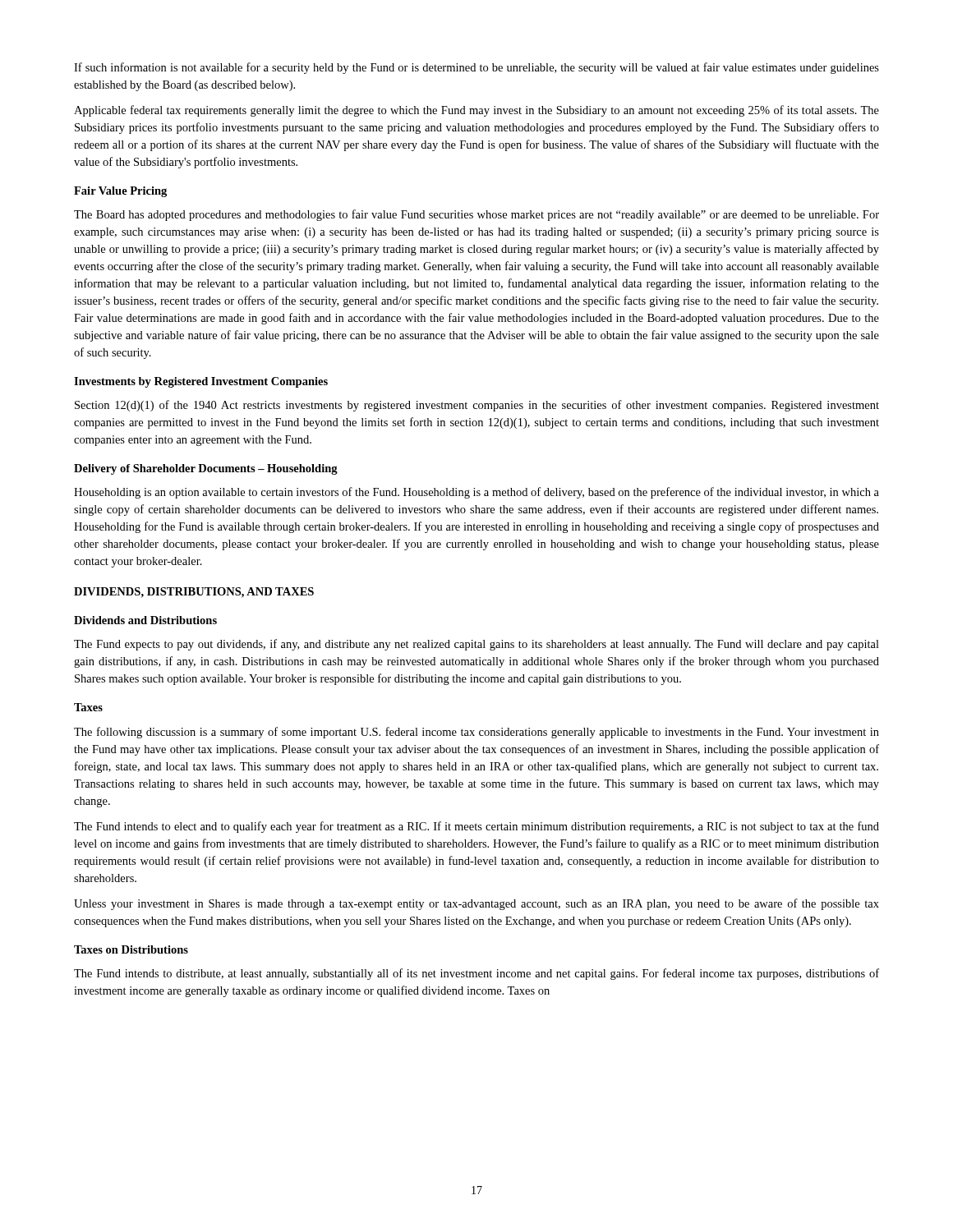
Task: Find the text block that reads "The Fund intends to elect and to qualify"
Action: 476,852
